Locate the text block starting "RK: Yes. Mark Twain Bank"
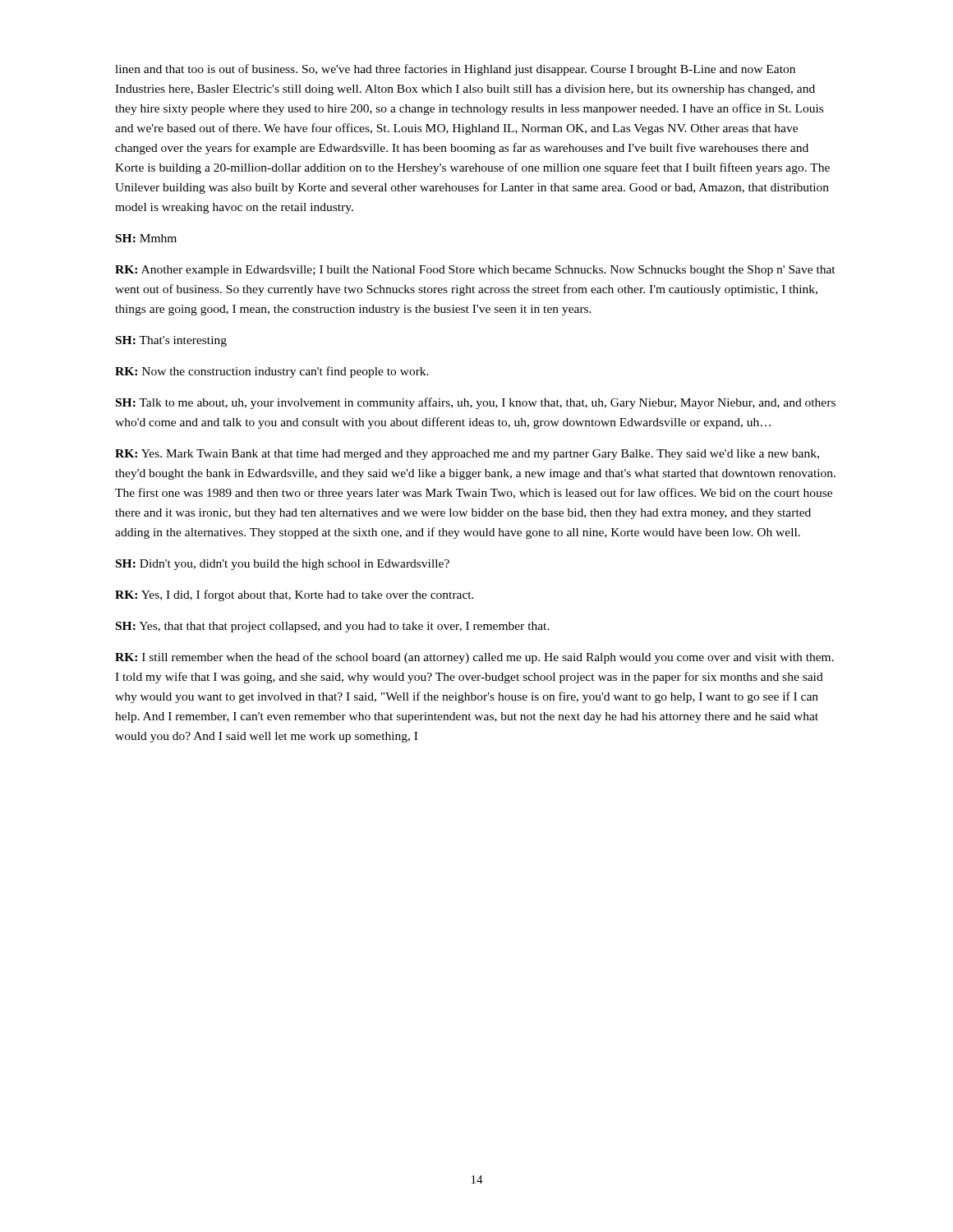Screen dimensions: 1232x953 click(476, 493)
